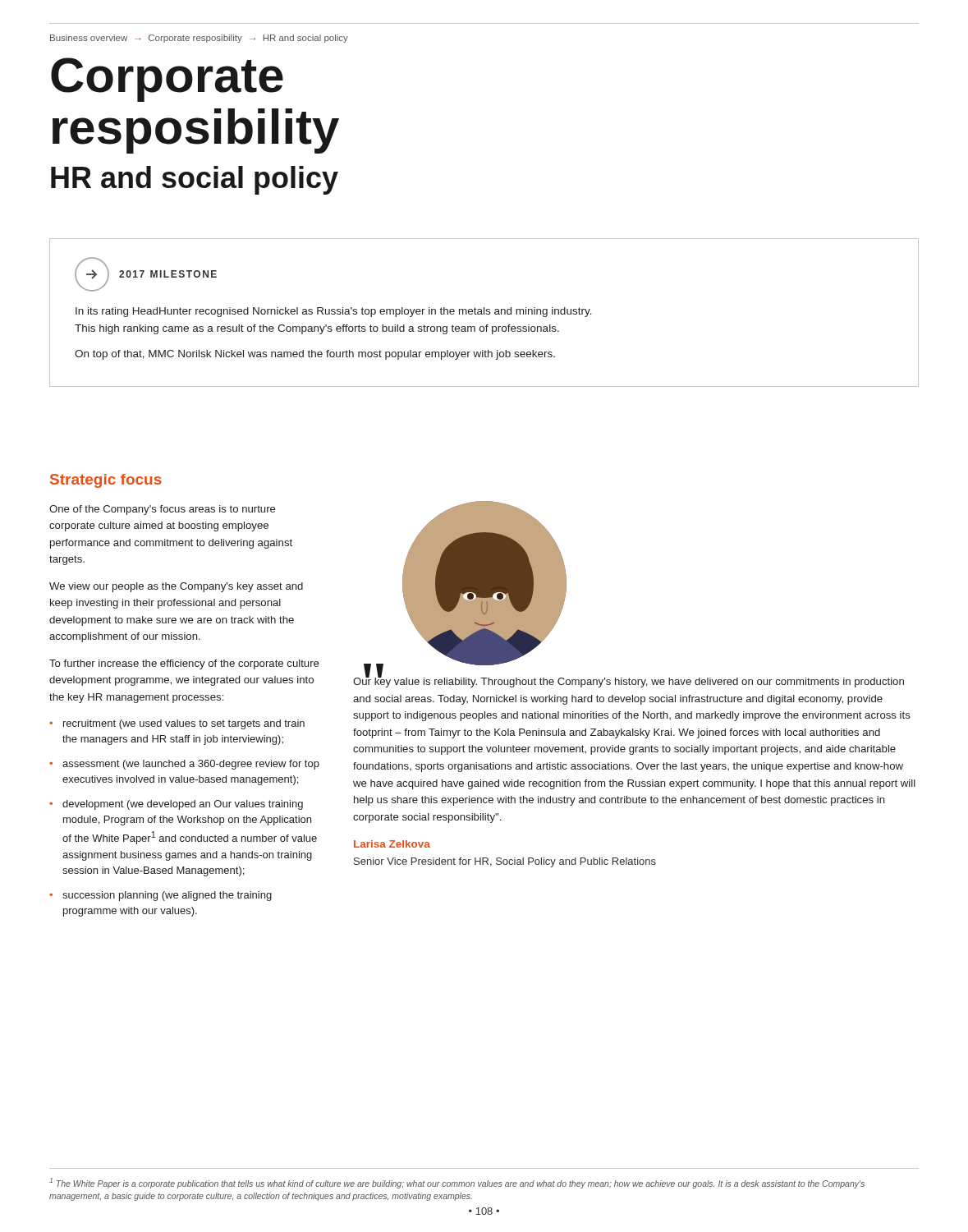Image resolution: width=968 pixels, height=1232 pixels.
Task: Point to the block beginning "development (we developed an Our values training module,"
Action: (x=190, y=837)
